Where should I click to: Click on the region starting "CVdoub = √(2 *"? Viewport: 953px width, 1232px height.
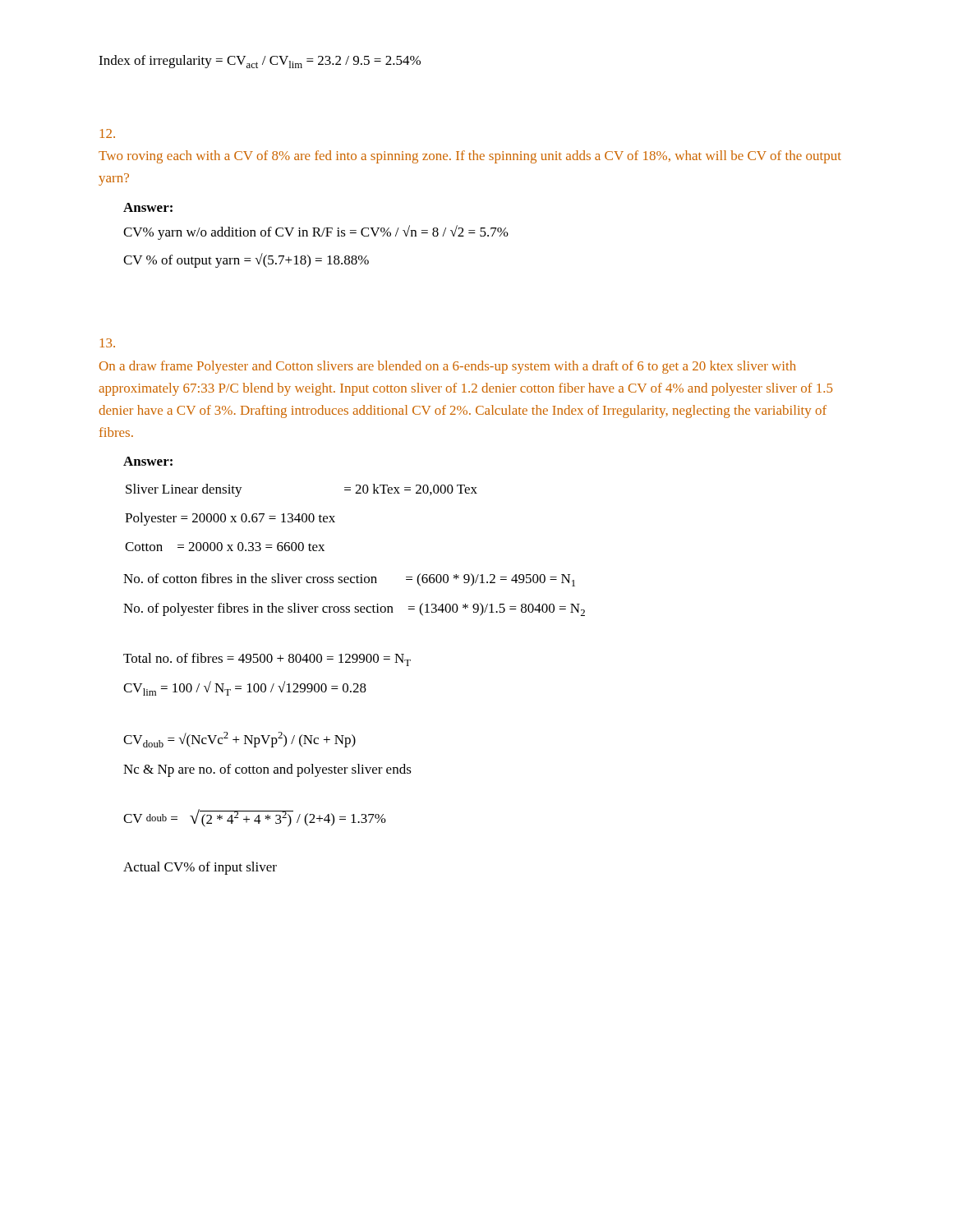255,819
